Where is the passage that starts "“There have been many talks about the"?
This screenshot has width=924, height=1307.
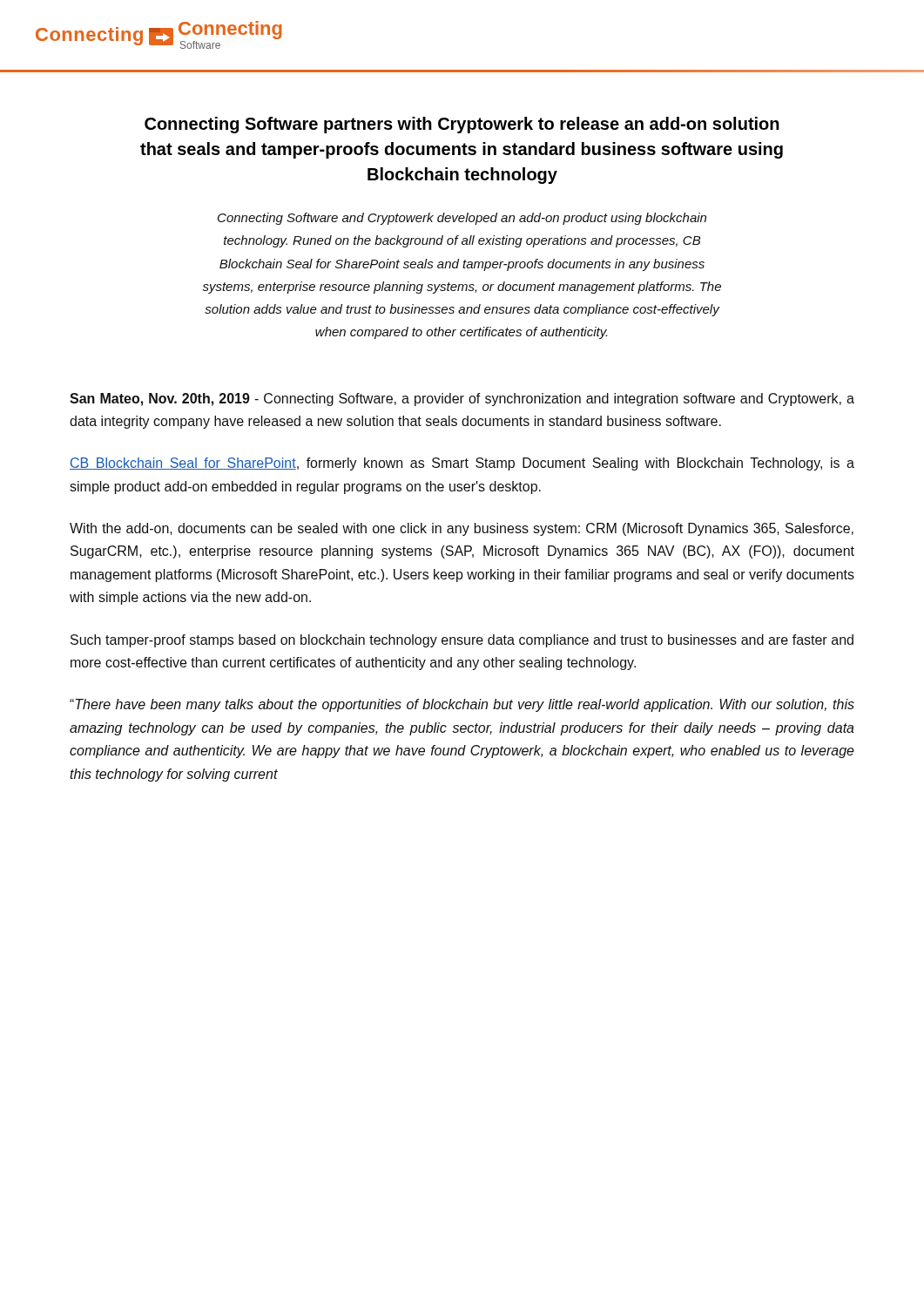click(x=462, y=739)
